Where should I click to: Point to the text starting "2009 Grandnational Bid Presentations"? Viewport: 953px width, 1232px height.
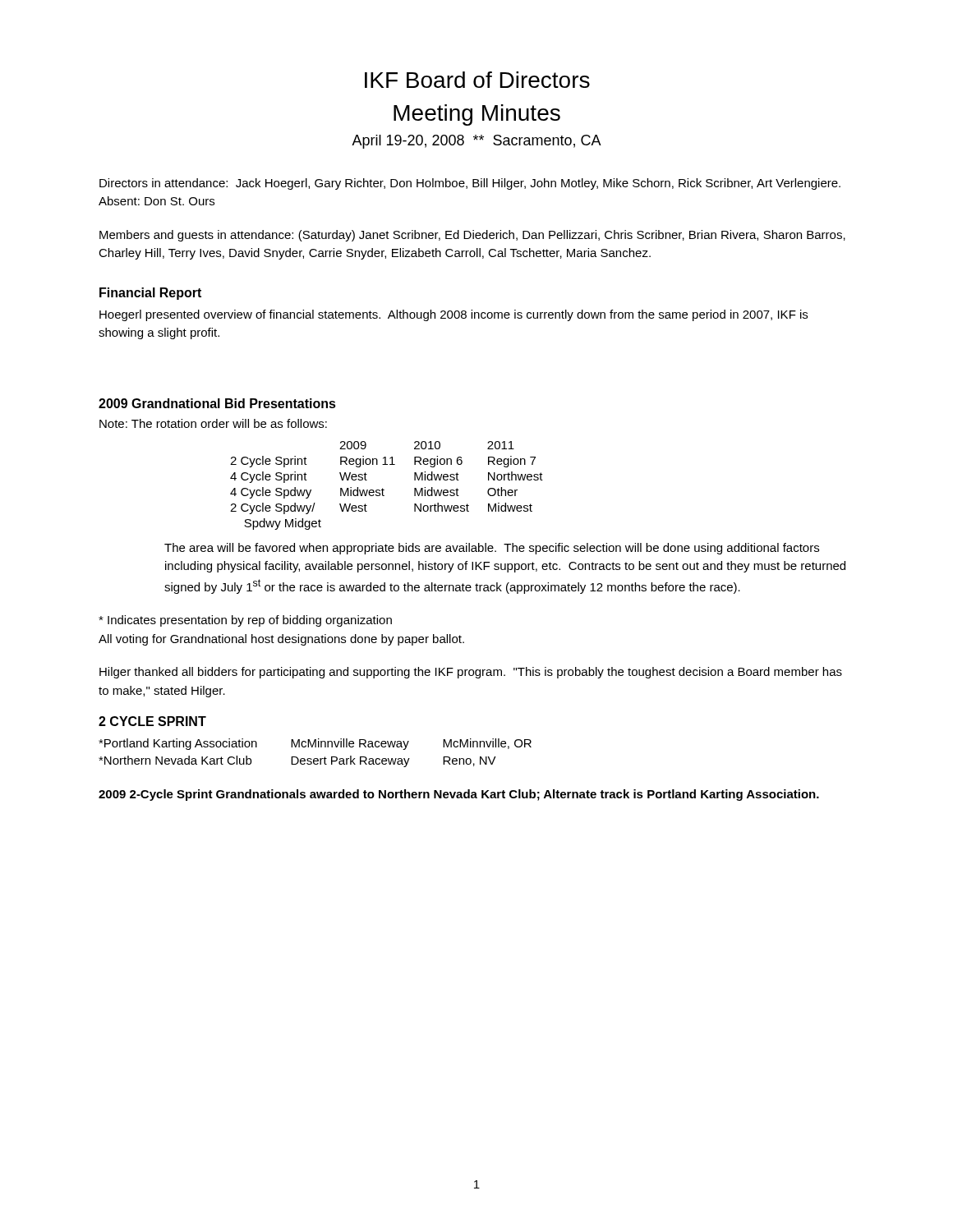coord(217,404)
